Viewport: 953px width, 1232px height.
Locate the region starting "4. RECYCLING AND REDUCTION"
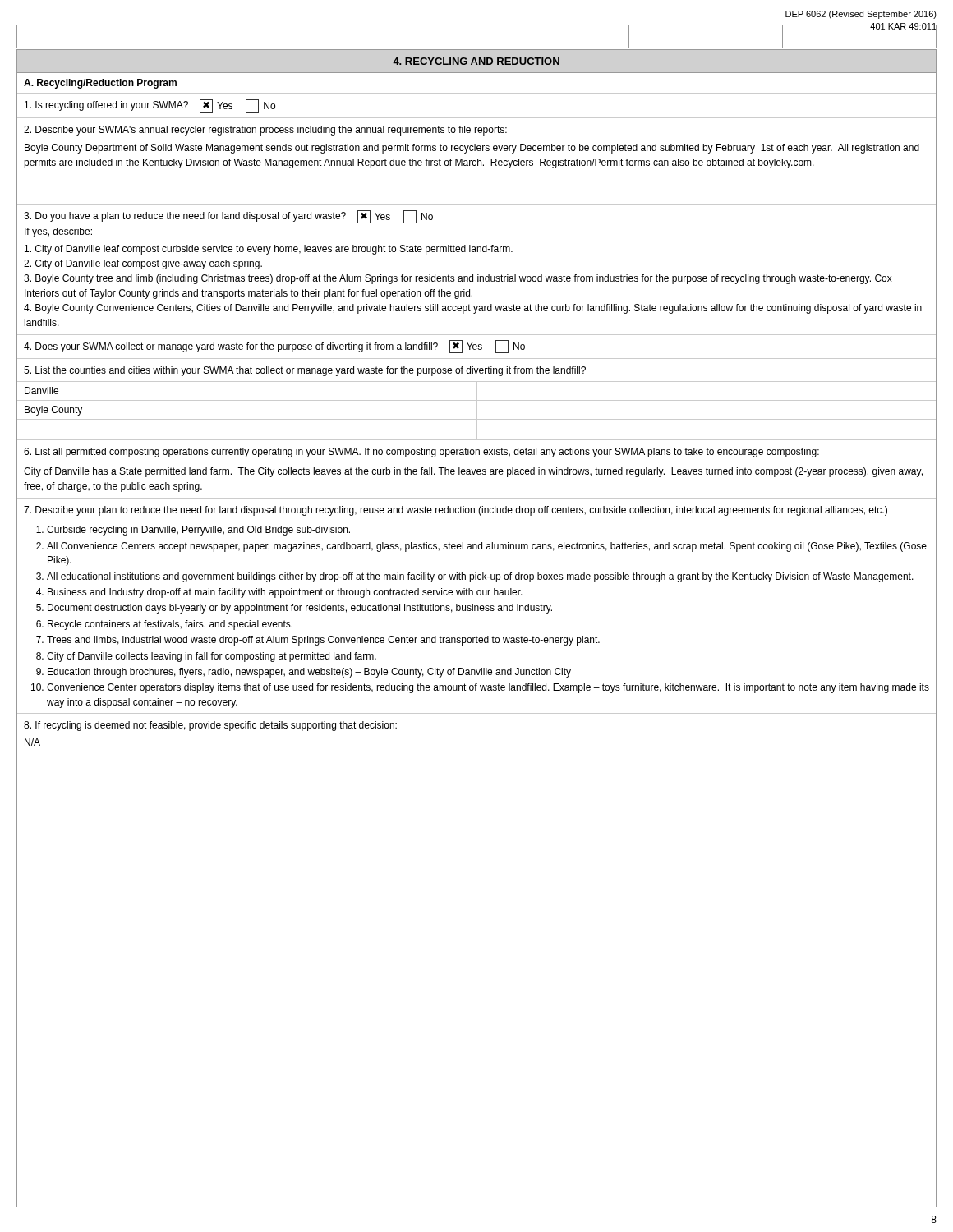[x=476, y=61]
